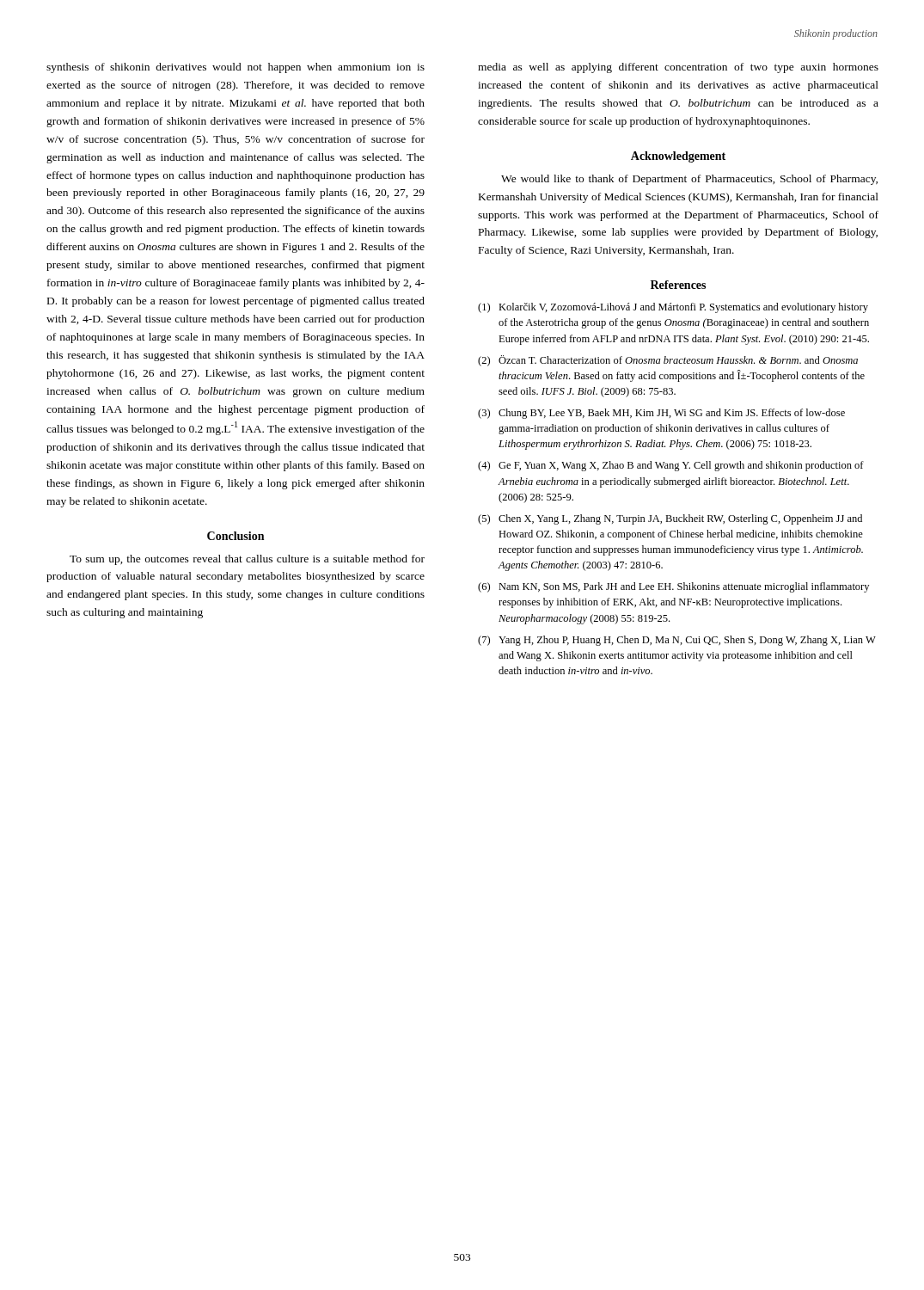Navigate to the block starting "media as well as applying different"

(678, 94)
